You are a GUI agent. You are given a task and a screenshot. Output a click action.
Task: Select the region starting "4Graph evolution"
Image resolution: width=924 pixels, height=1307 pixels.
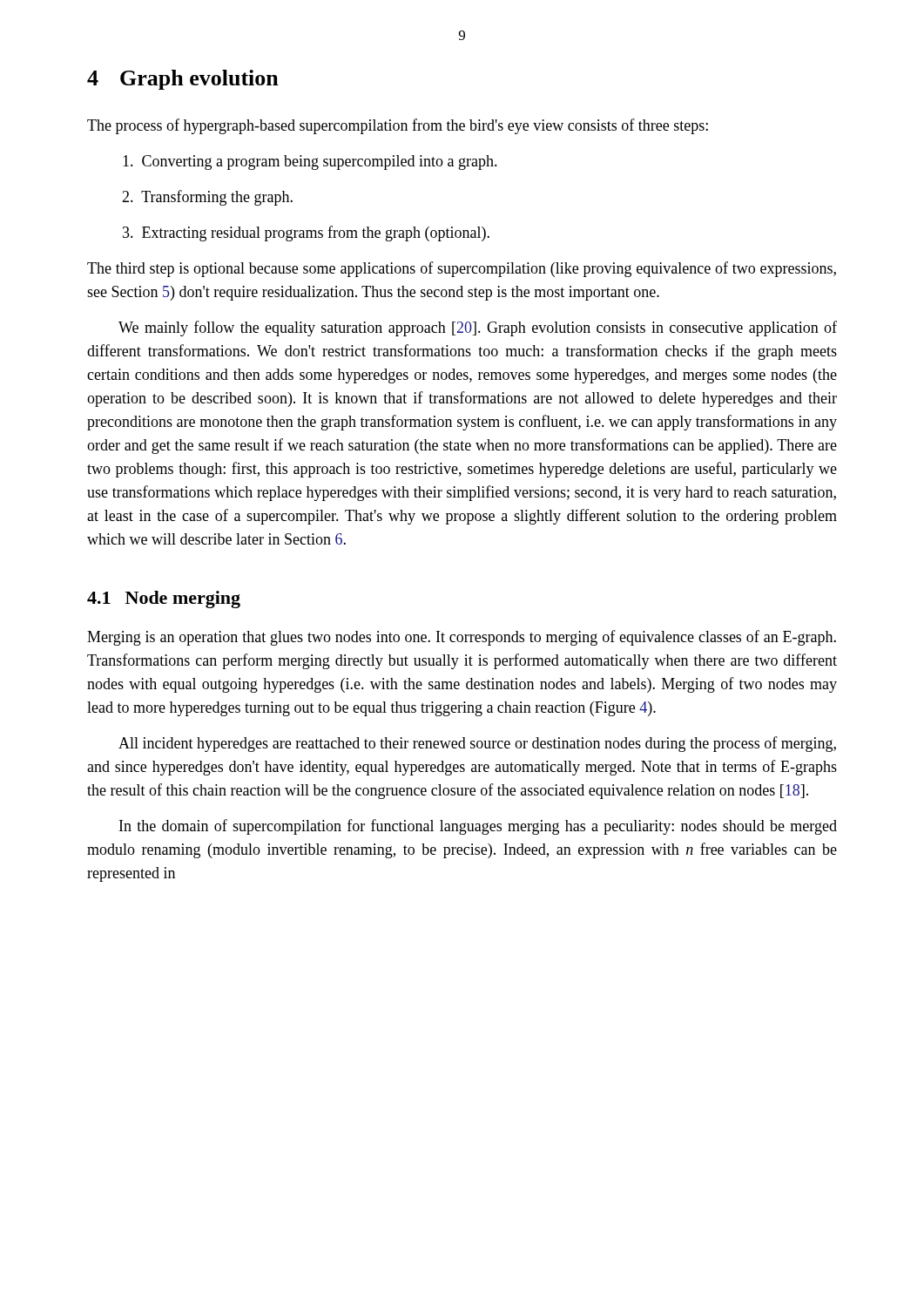183,80
